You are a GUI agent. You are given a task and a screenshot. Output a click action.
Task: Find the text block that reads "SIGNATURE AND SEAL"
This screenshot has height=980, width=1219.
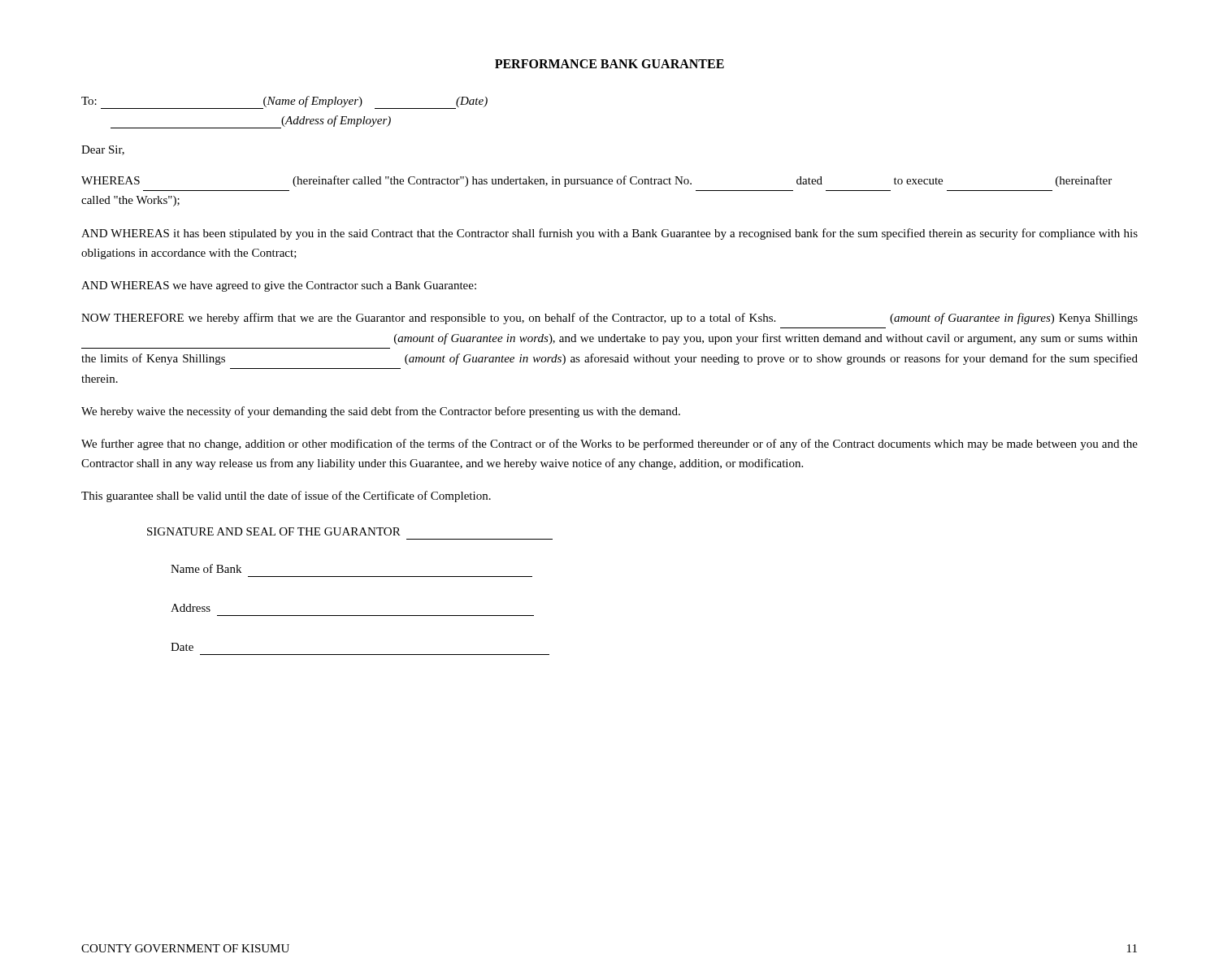point(274,531)
